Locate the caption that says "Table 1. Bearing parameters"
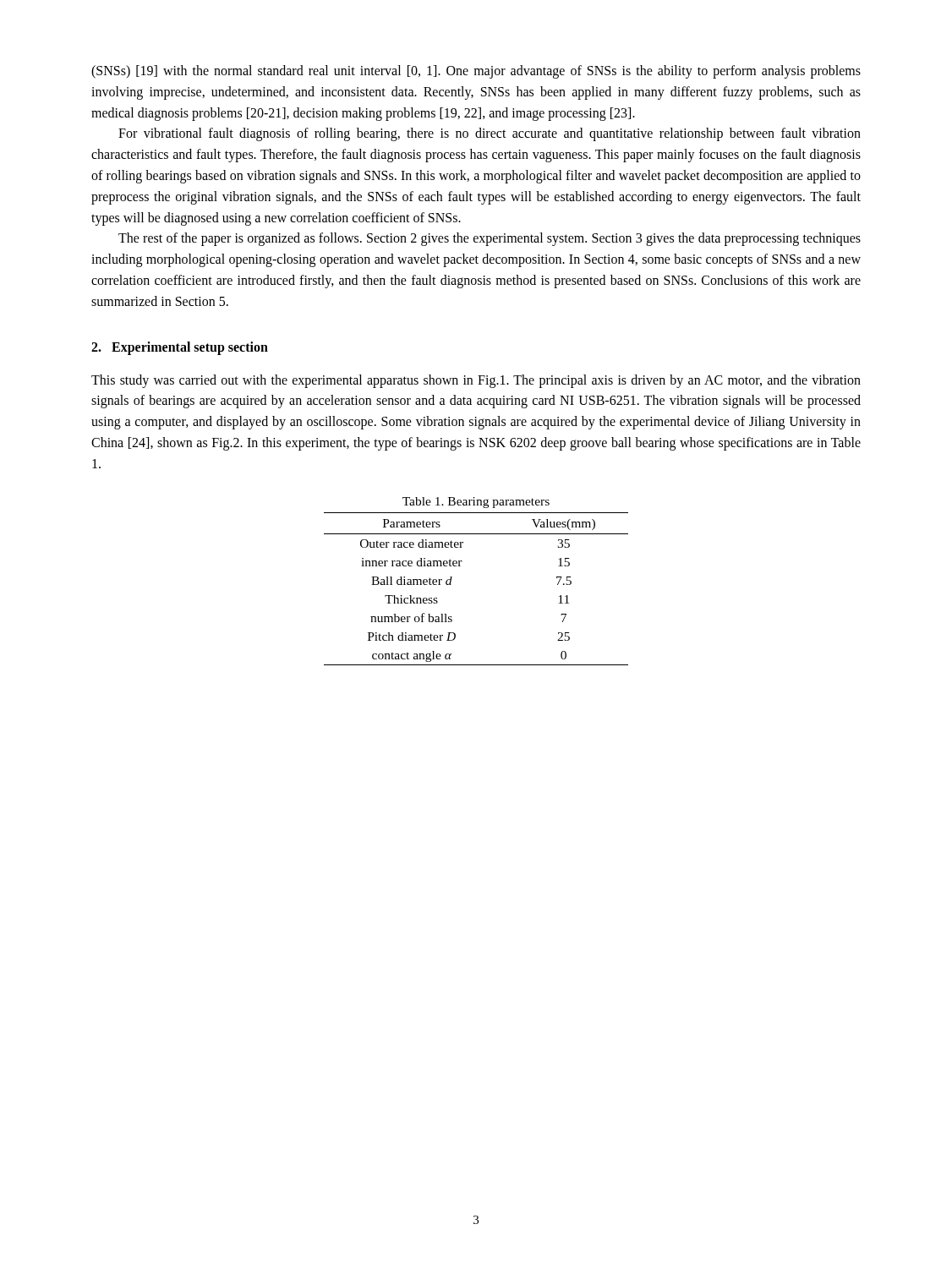 pyautogui.click(x=476, y=500)
